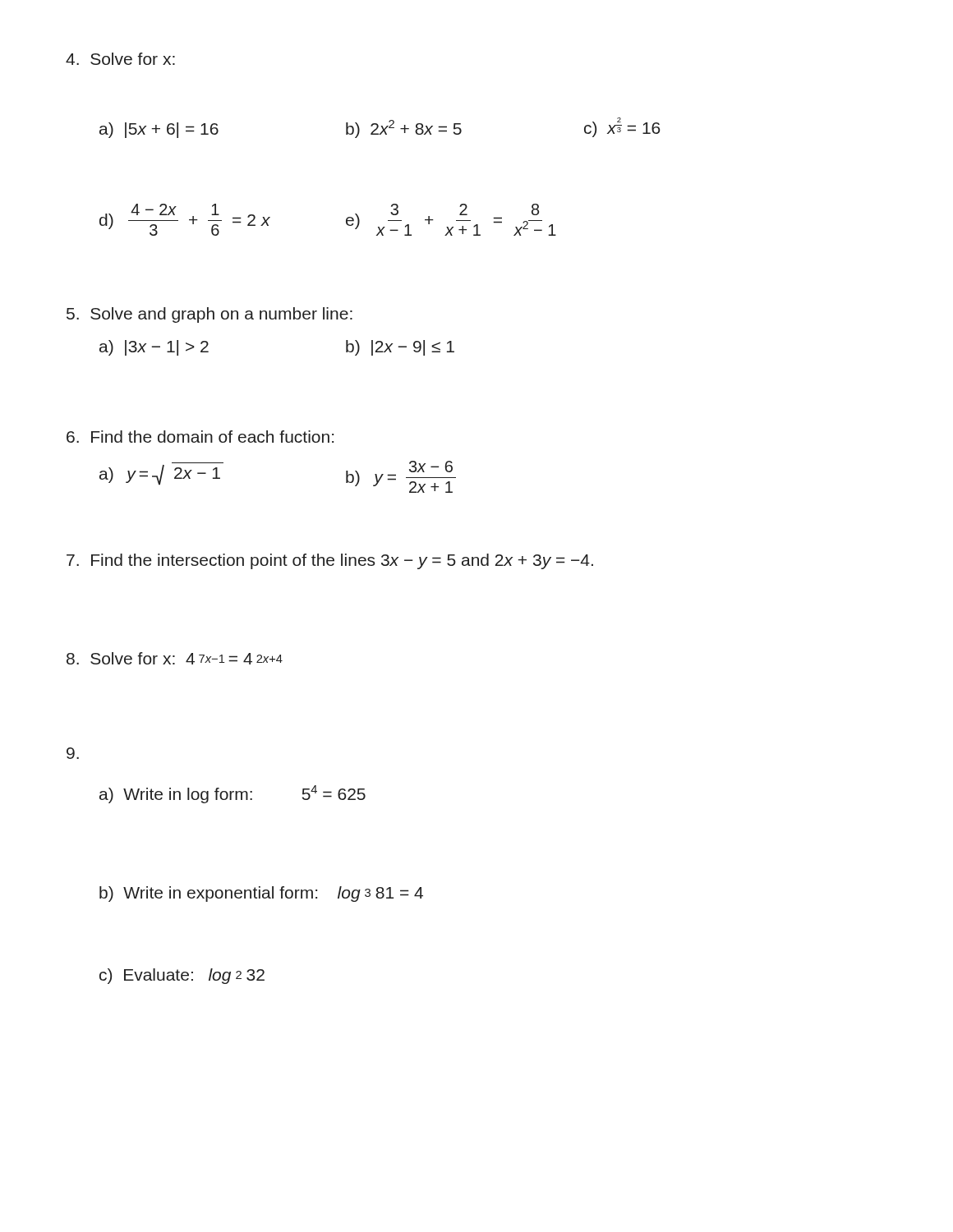
Task: Locate the list item containing "b) y ="
Action: pos(400,478)
